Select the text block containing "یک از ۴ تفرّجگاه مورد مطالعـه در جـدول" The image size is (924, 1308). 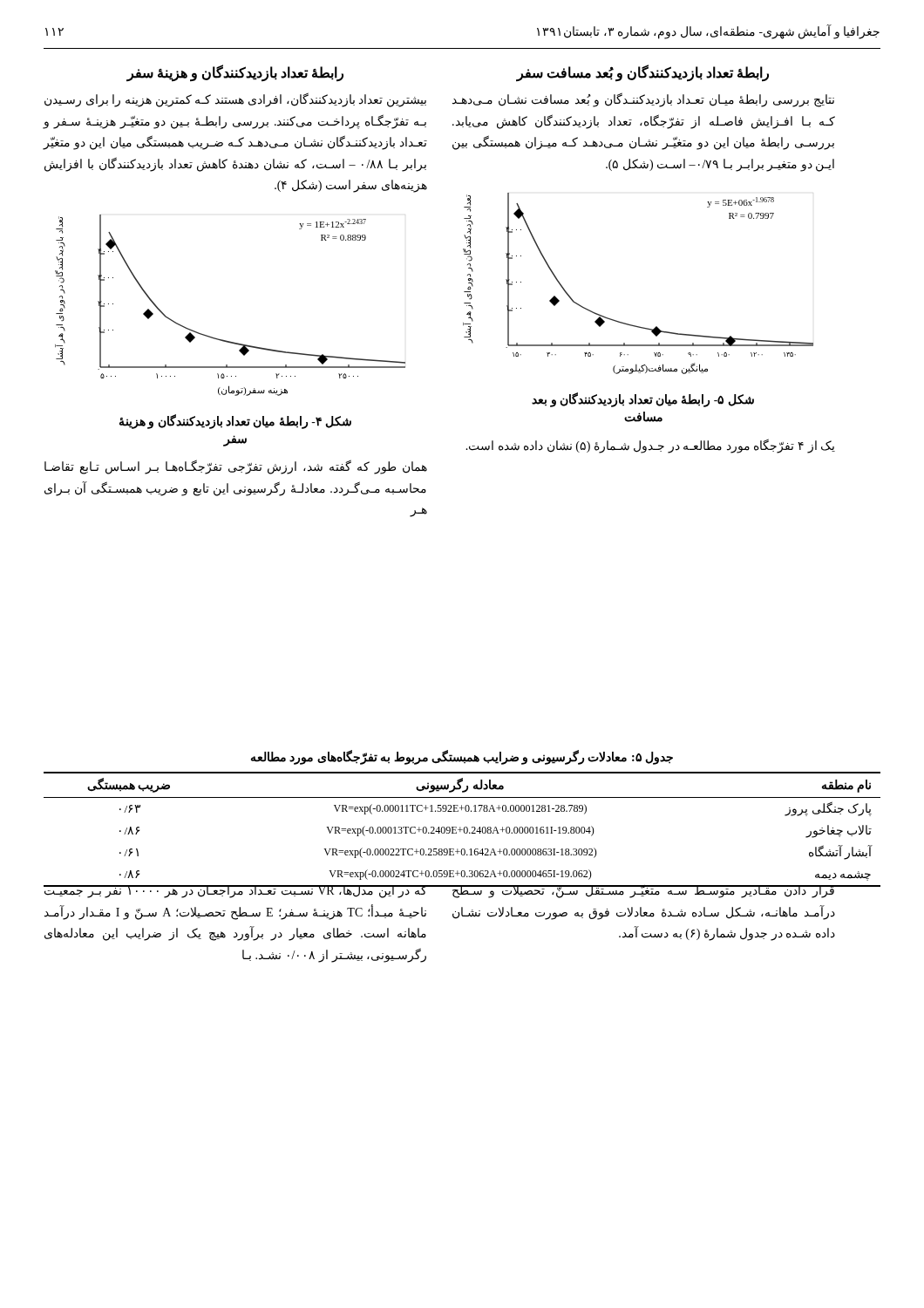point(650,446)
